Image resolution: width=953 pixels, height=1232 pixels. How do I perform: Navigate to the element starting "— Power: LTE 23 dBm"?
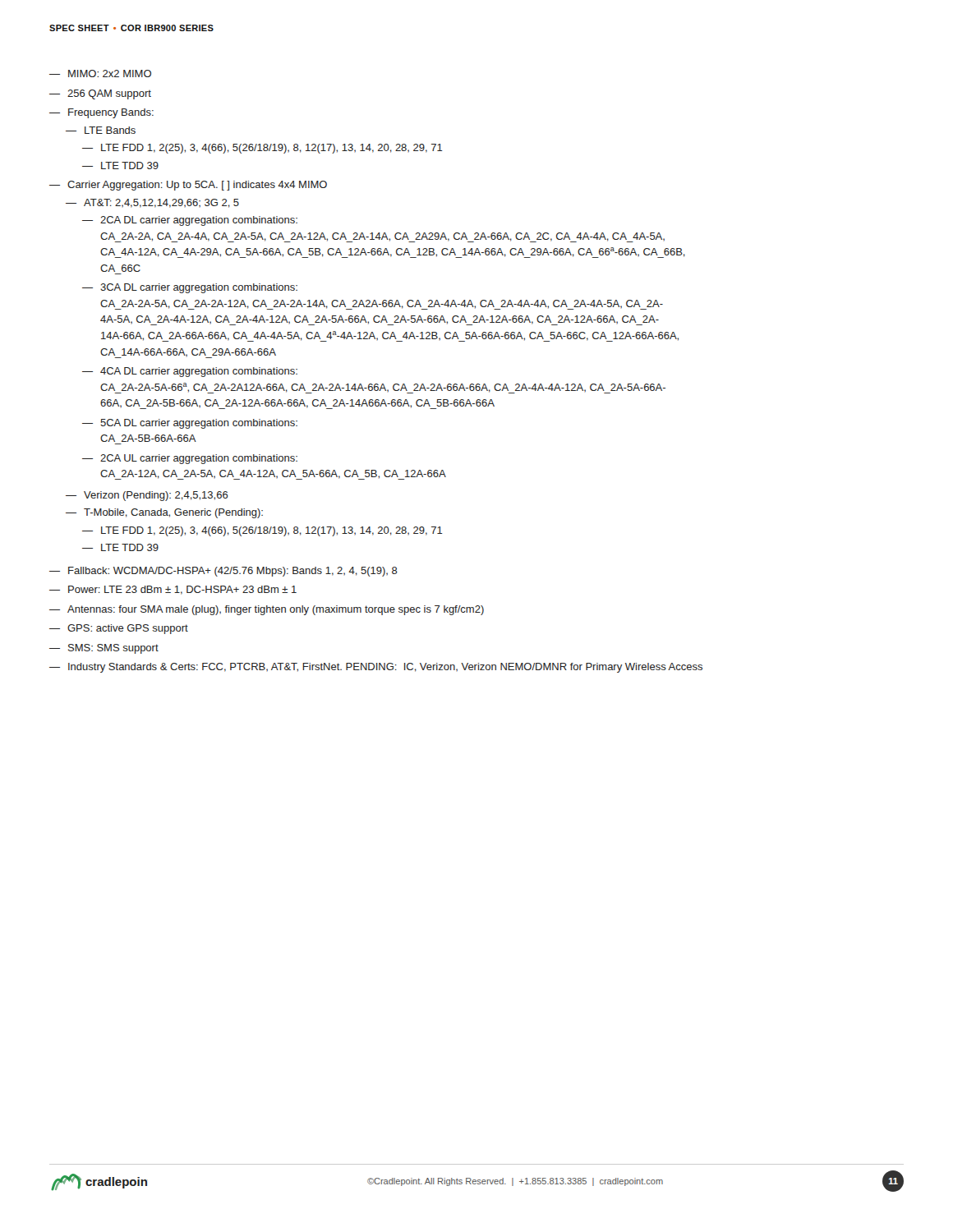173,590
